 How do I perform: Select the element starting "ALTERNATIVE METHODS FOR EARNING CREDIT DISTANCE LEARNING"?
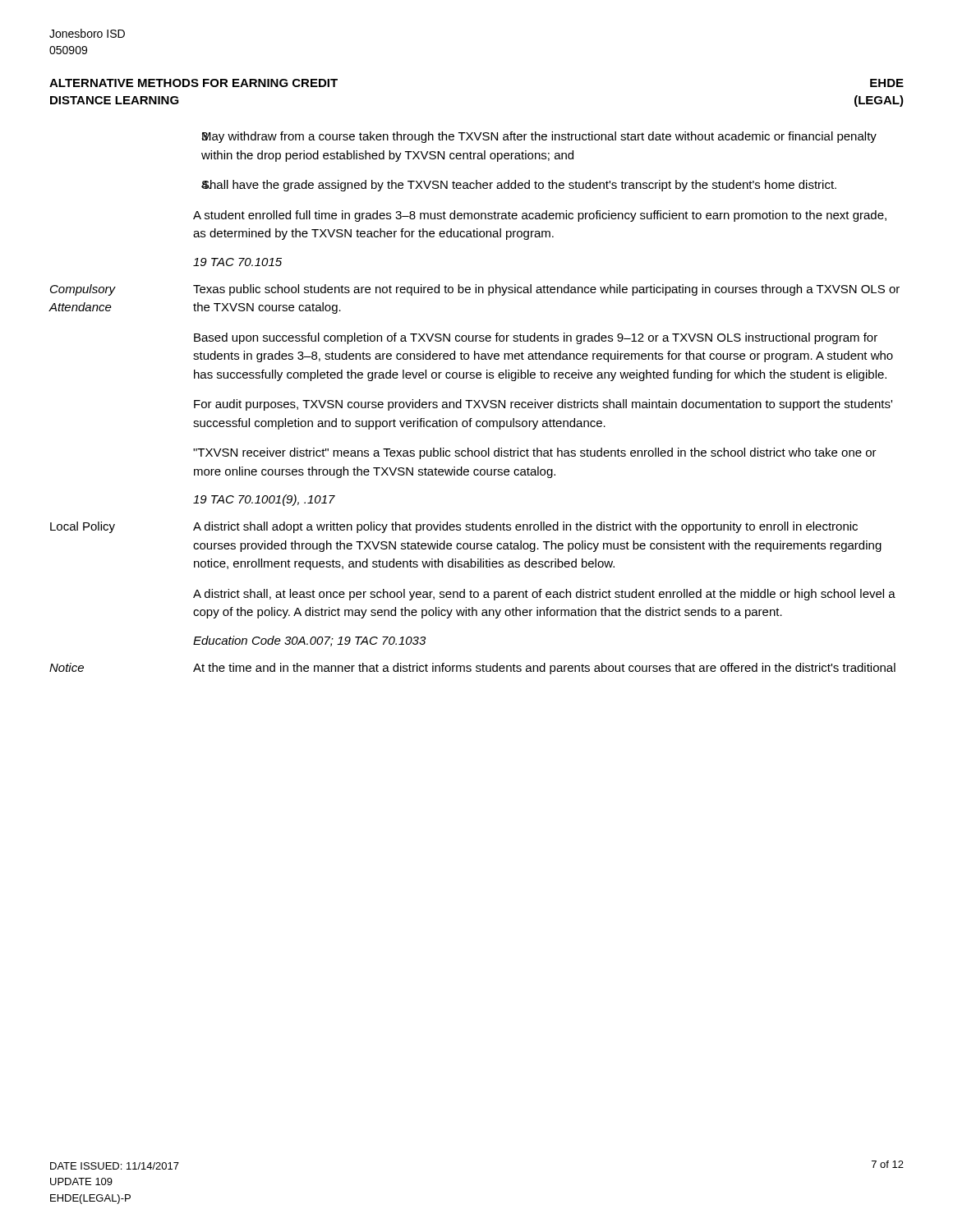point(194,91)
